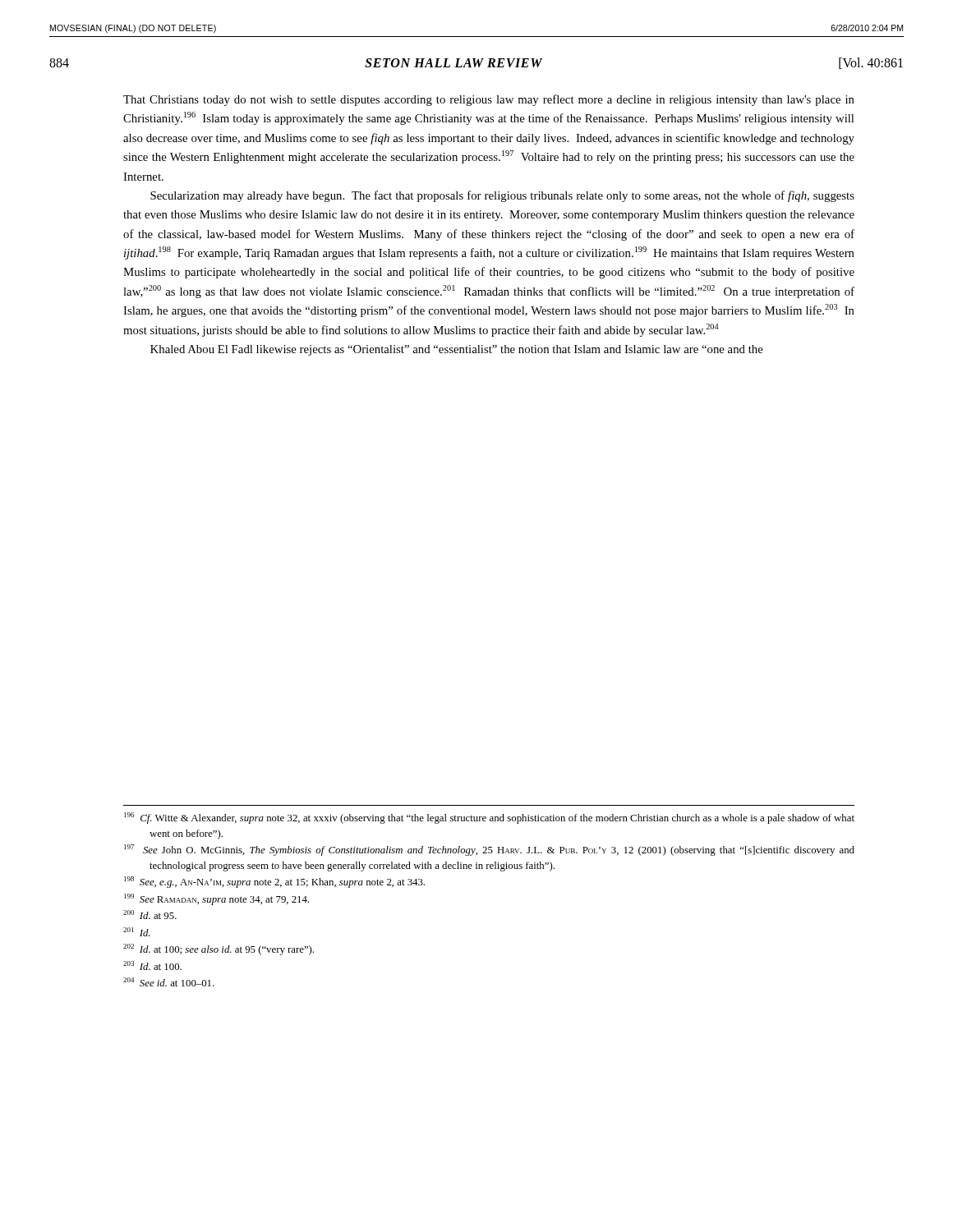
Task: Select the block starting "199 See Ramadan, supra"
Action: (217, 898)
